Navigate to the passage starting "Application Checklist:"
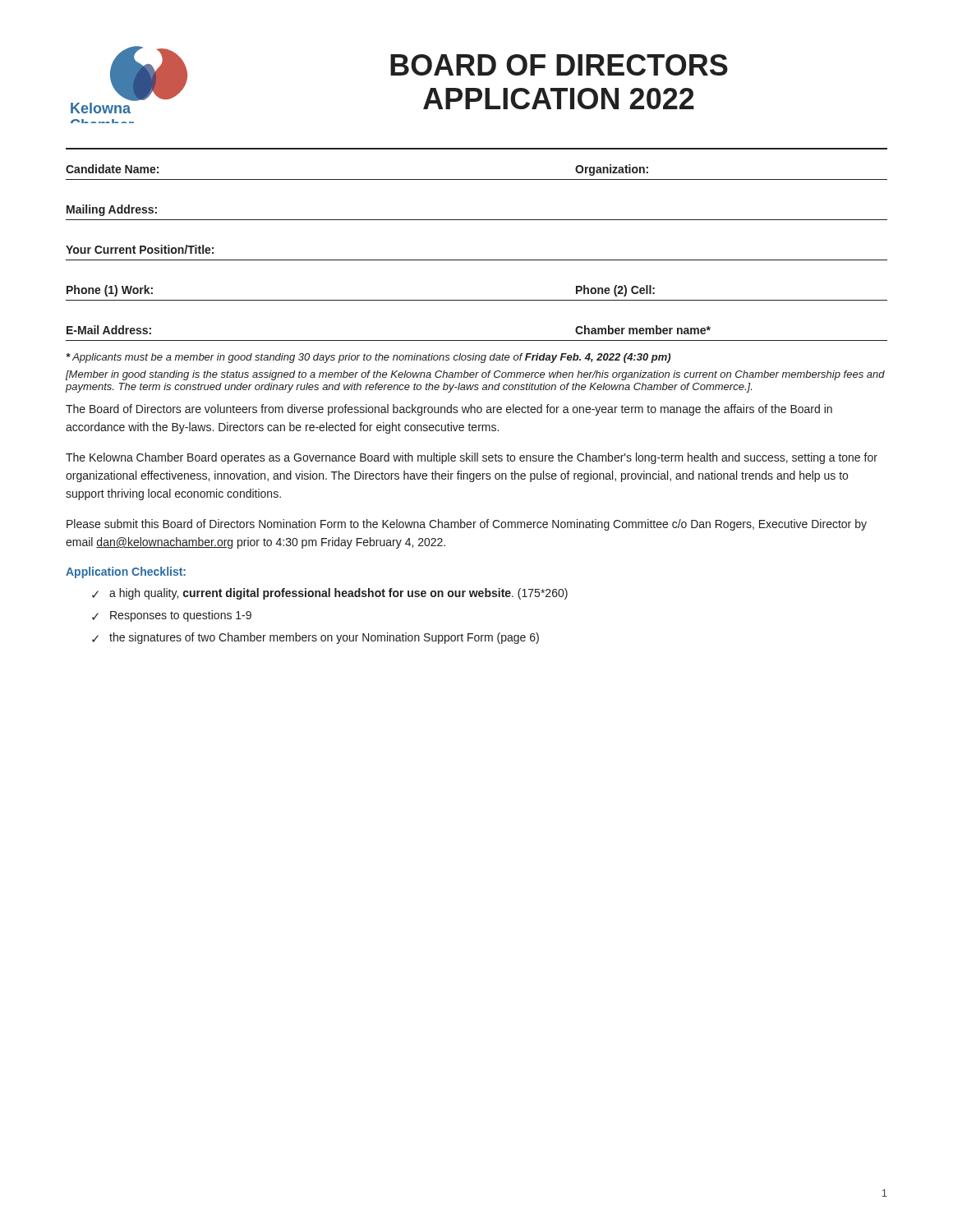Screen dimensions: 1232x953 (x=126, y=571)
